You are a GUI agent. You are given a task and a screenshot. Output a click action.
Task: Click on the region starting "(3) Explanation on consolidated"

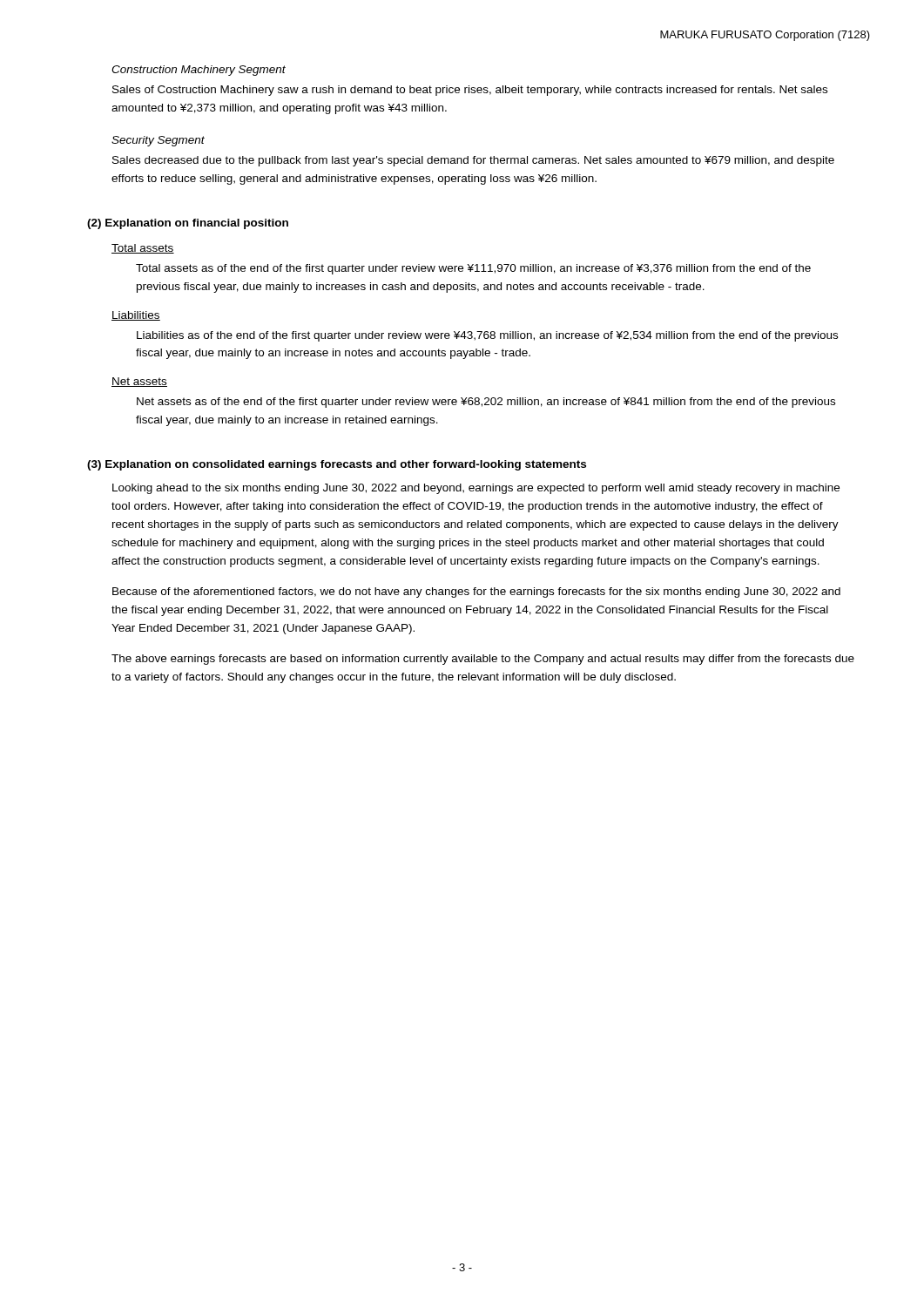coord(337,464)
